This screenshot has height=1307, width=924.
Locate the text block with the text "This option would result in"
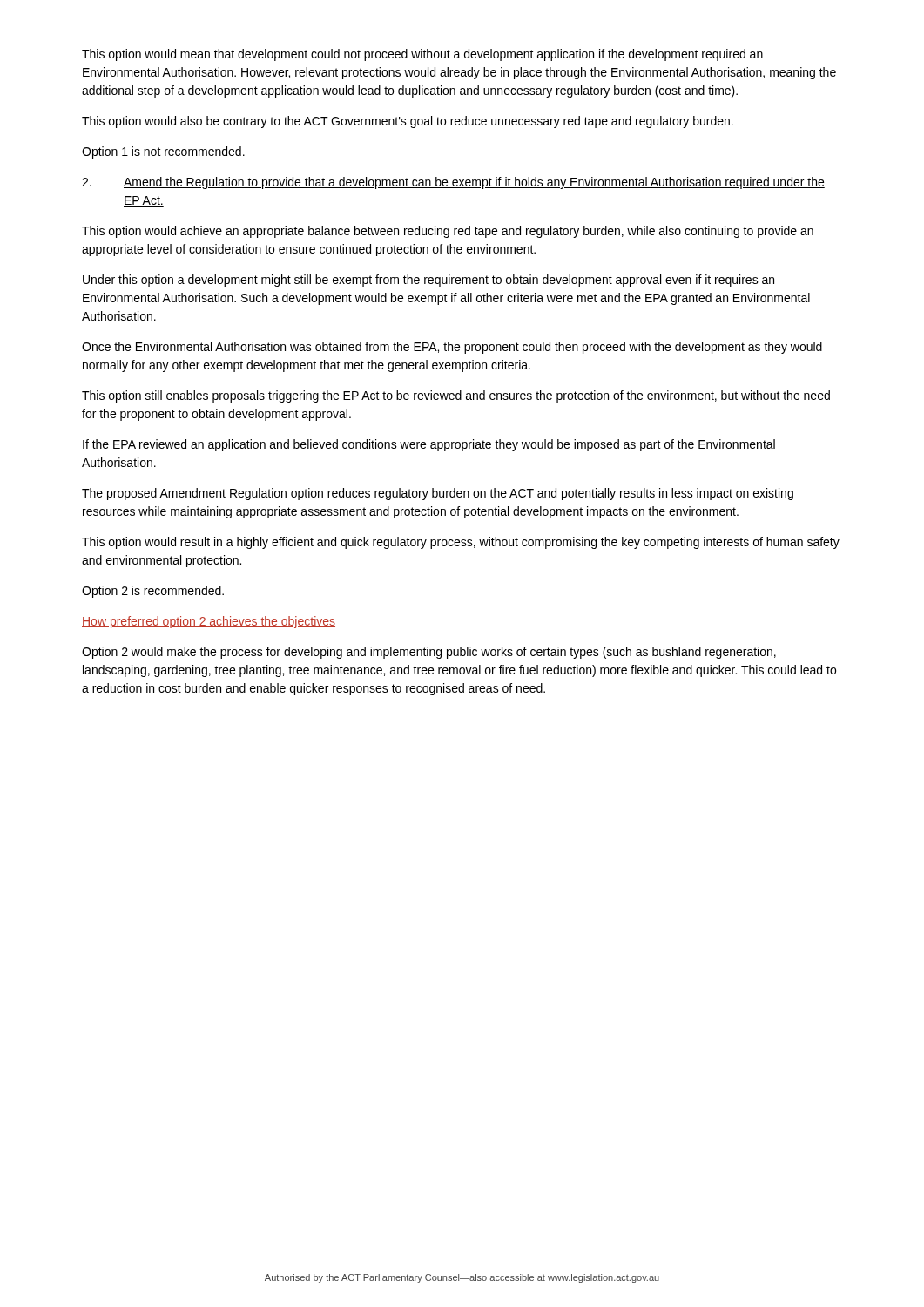pyautogui.click(x=462, y=552)
